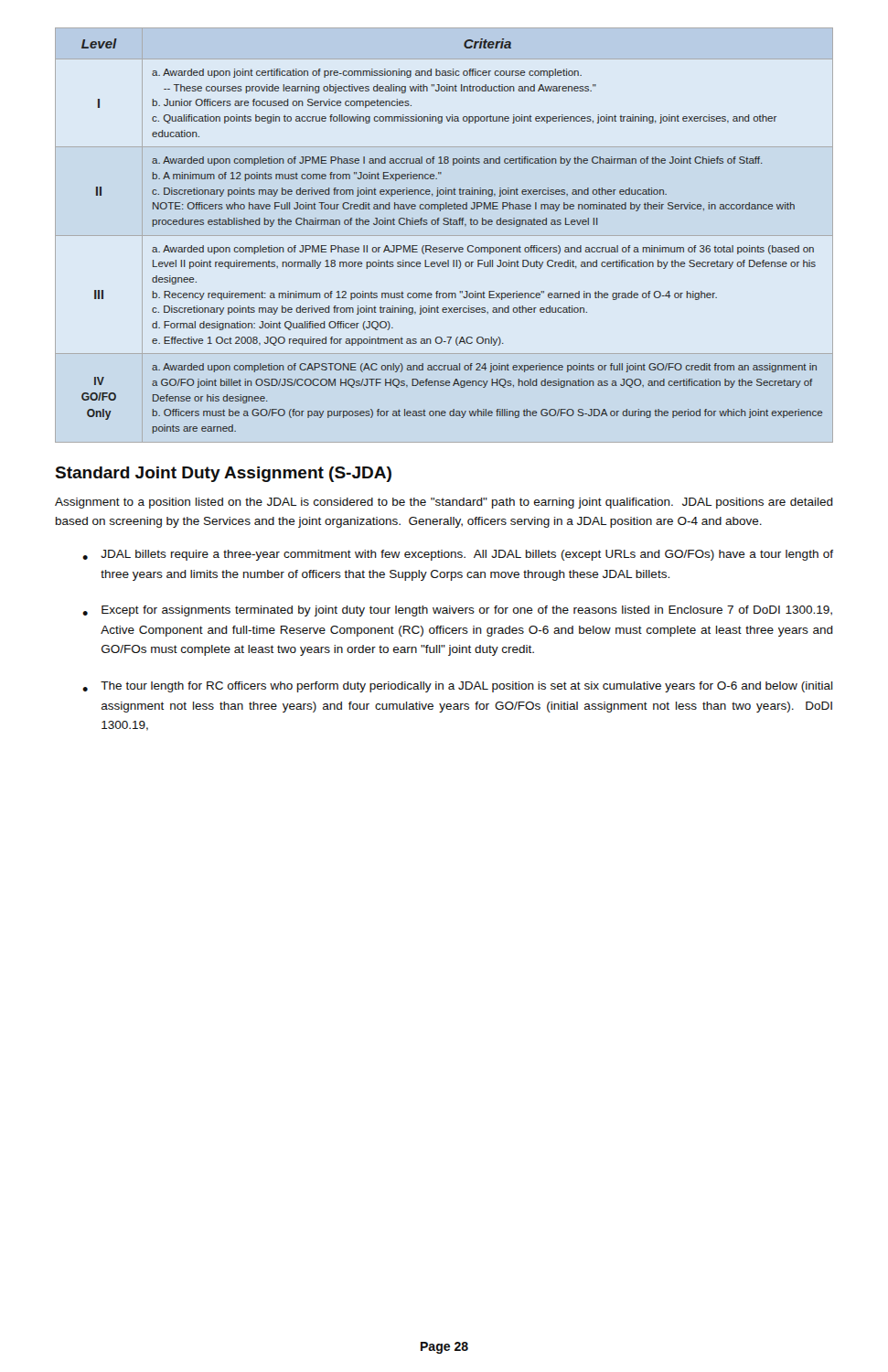Find the list item that reads "• The tour length for RC officers who"

pyautogui.click(x=458, y=705)
